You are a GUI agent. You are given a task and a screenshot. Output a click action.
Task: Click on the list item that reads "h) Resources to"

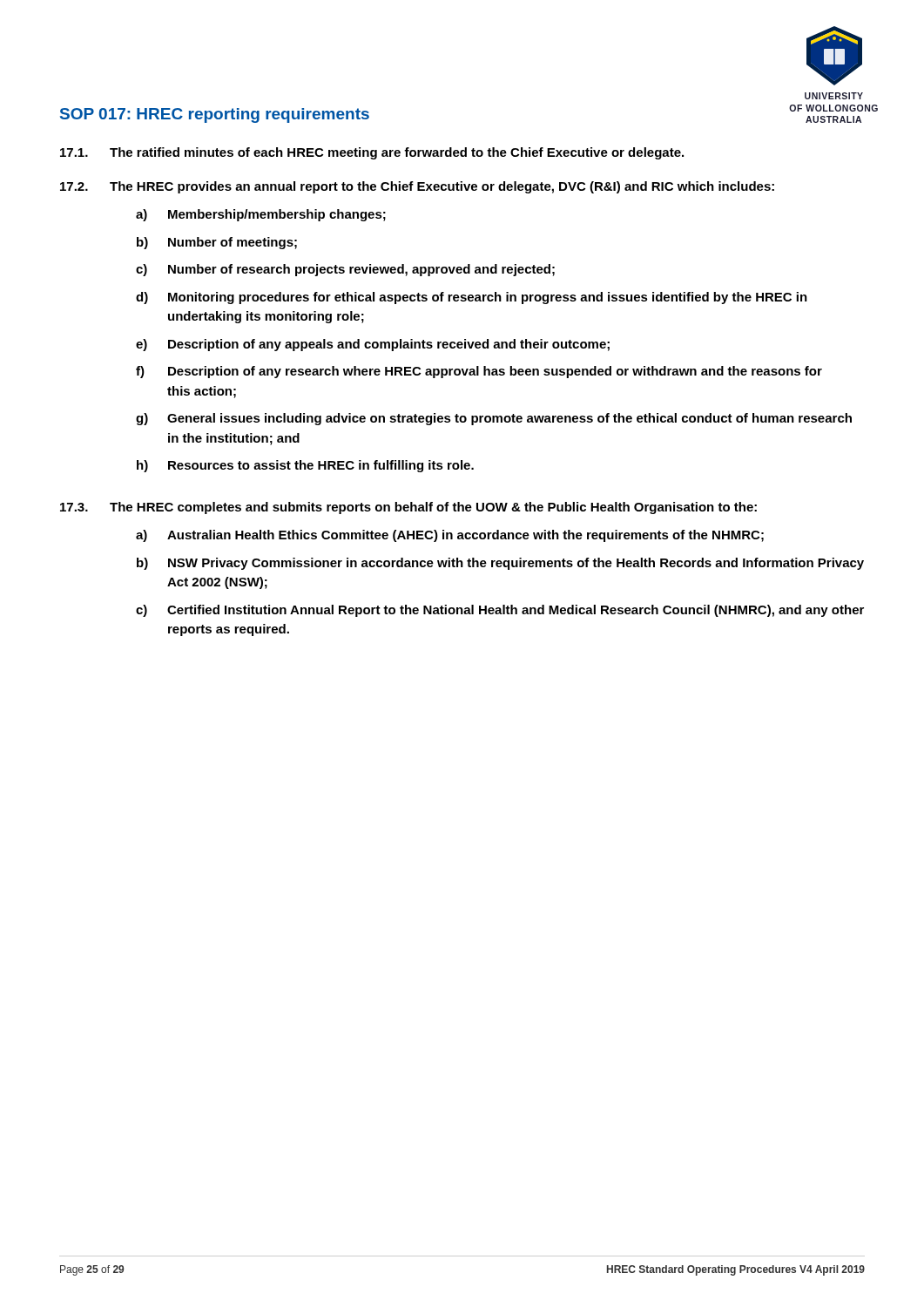305,466
